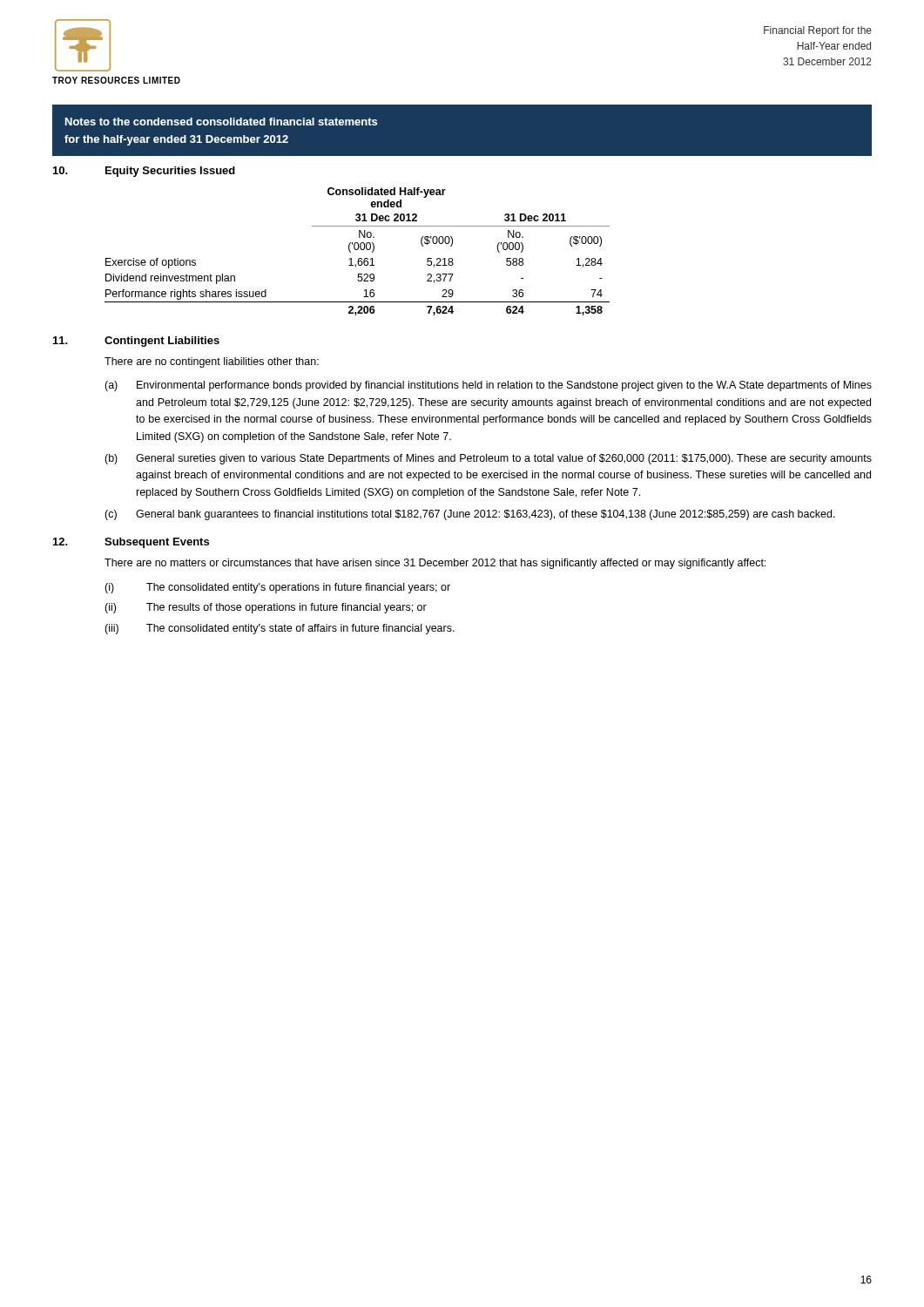
Task: Find the region starting "10. Equity Securities Issued"
Action: pyautogui.click(x=144, y=170)
